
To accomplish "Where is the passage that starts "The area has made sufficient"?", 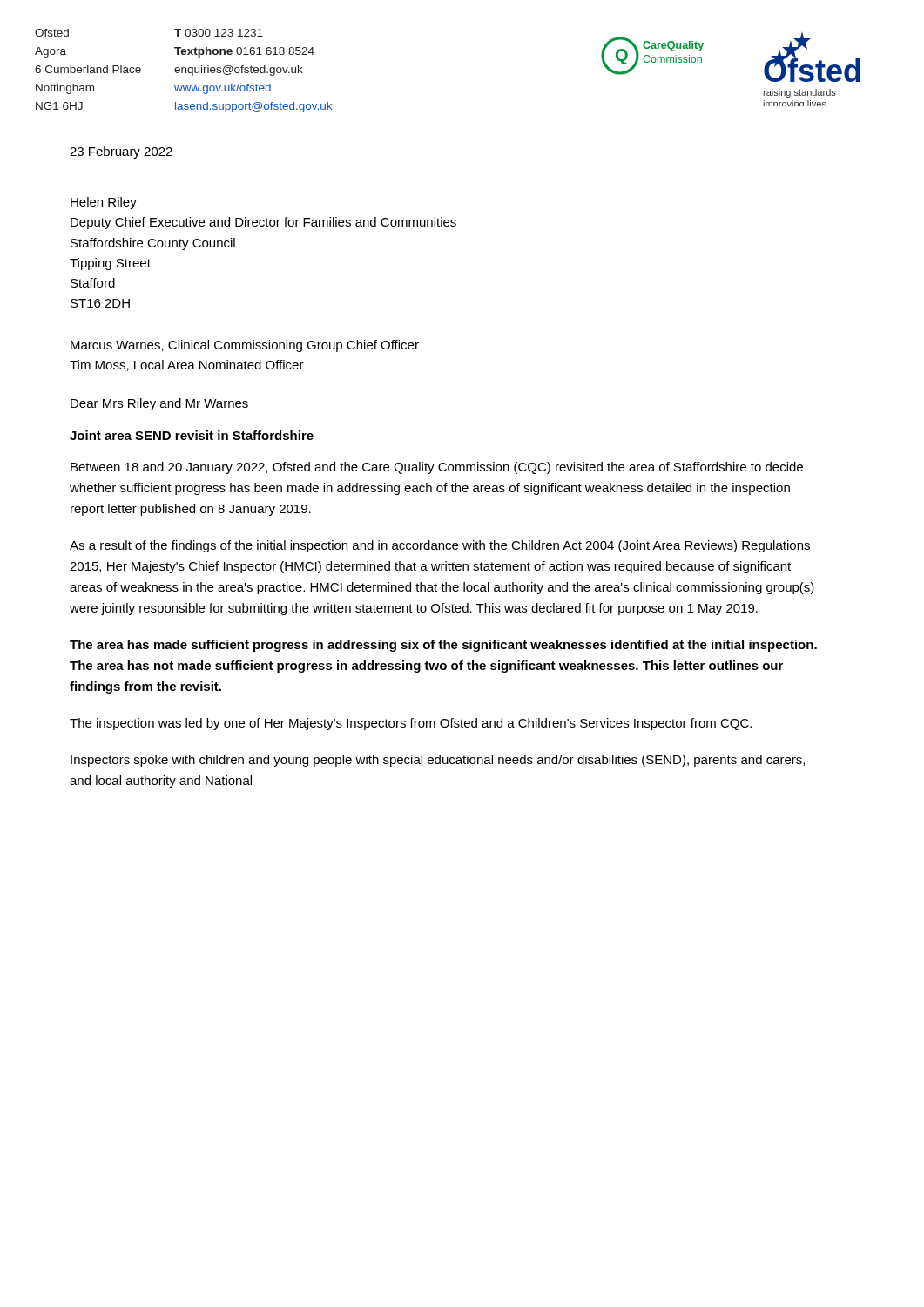I will click(444, 665).
